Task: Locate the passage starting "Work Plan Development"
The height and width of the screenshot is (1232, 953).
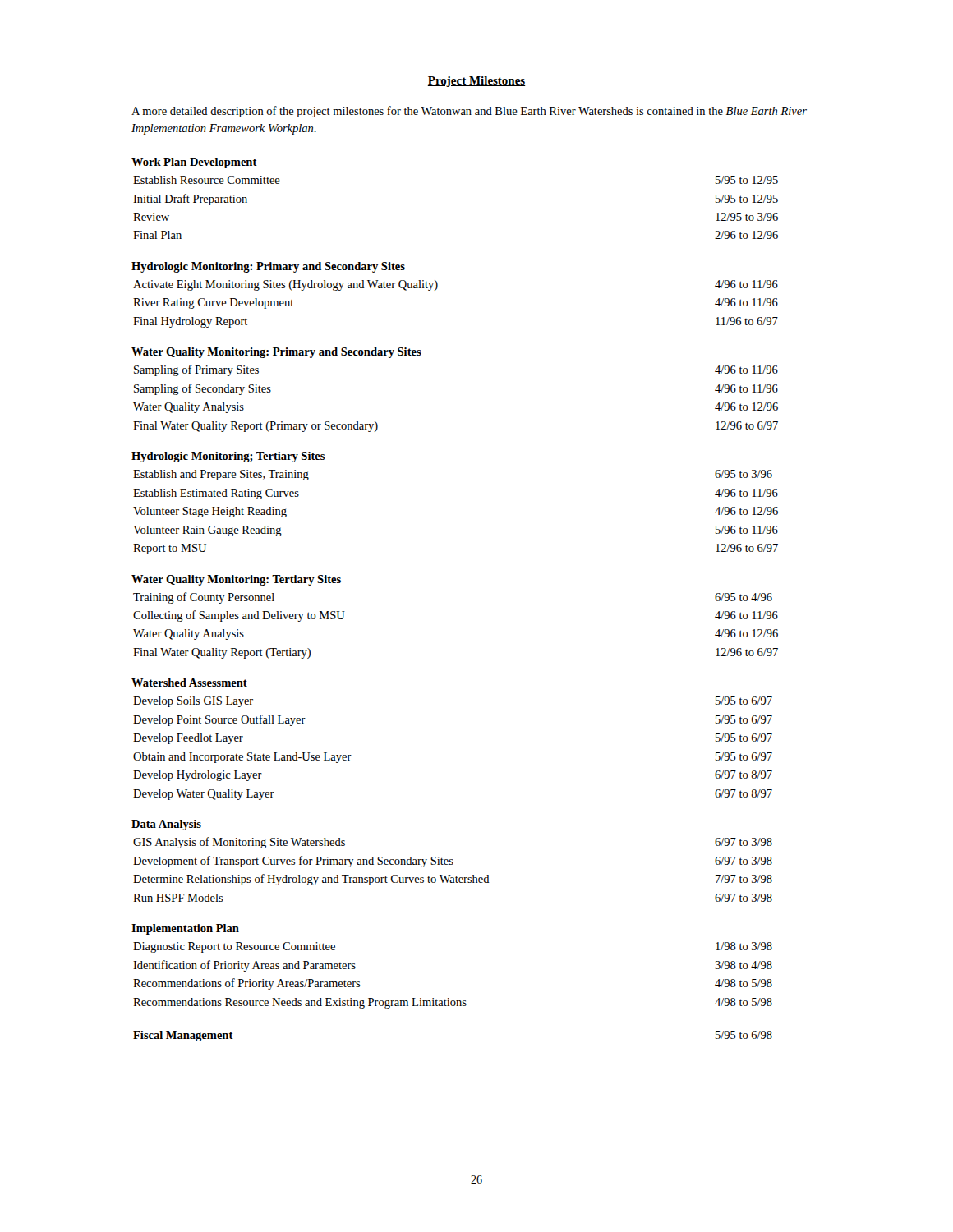Action: tap(194, 162)
